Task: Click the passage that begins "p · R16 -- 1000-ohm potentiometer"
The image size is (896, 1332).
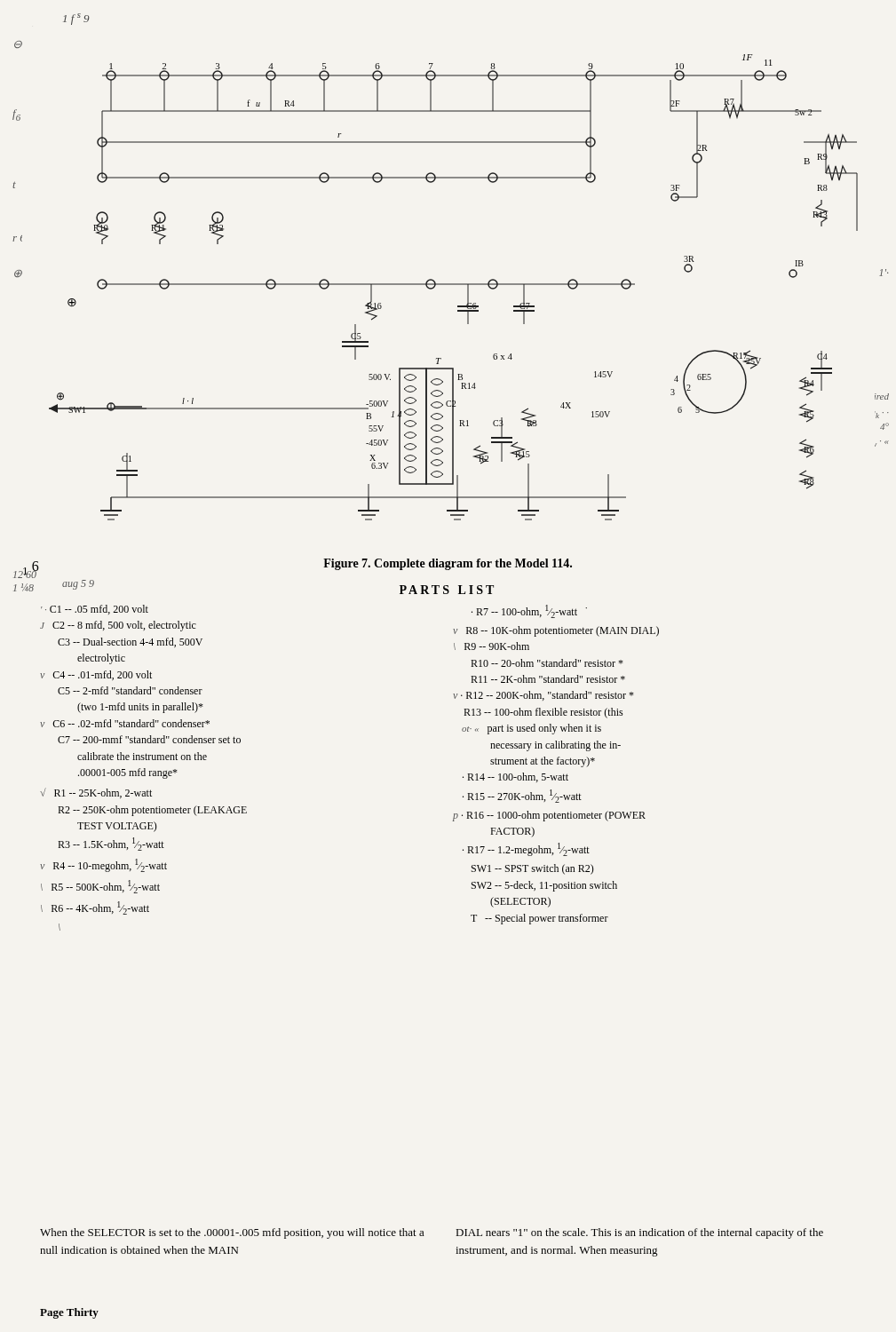Action: coord(549,815)
